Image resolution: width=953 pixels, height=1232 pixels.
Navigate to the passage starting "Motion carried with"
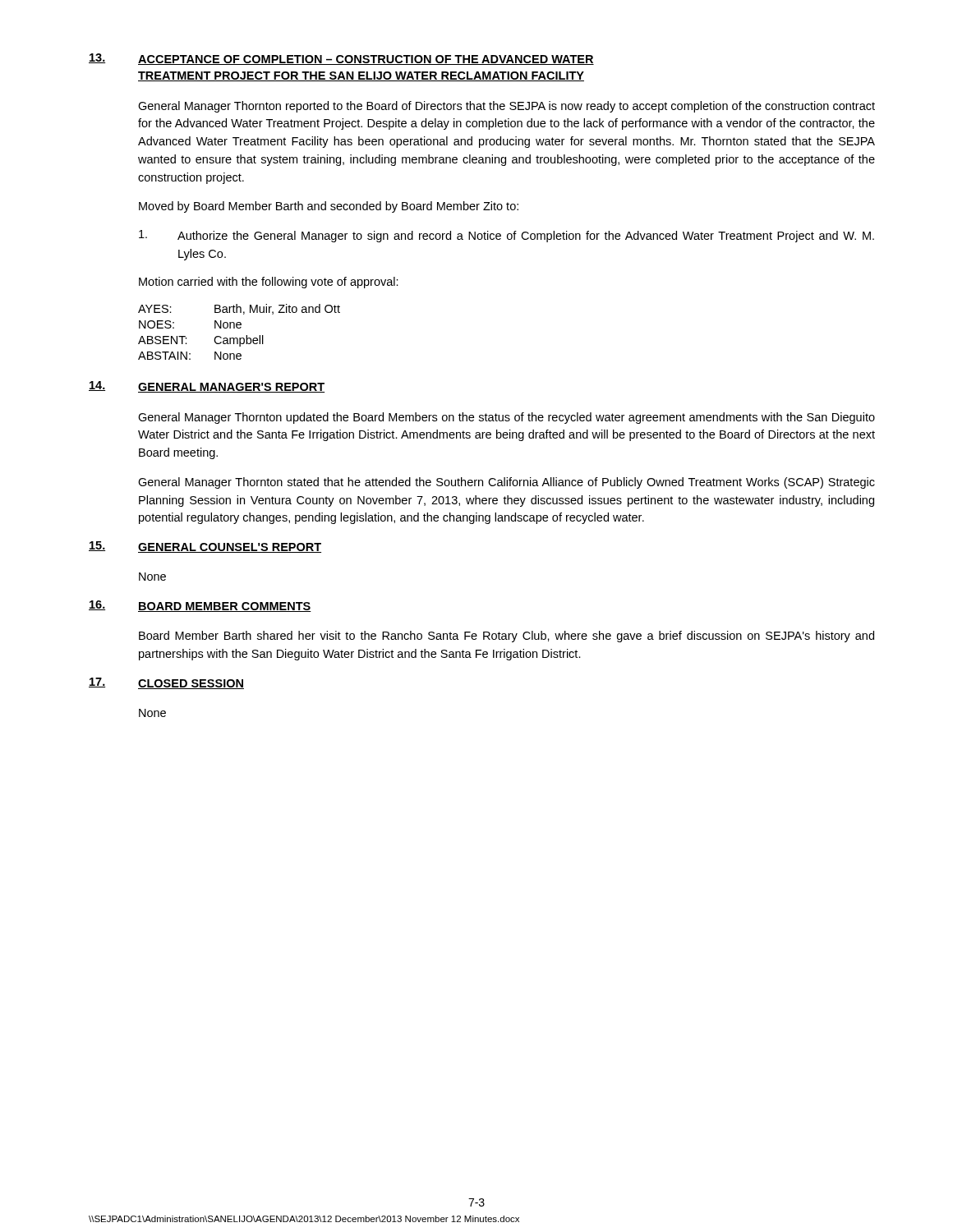(268, 281)
